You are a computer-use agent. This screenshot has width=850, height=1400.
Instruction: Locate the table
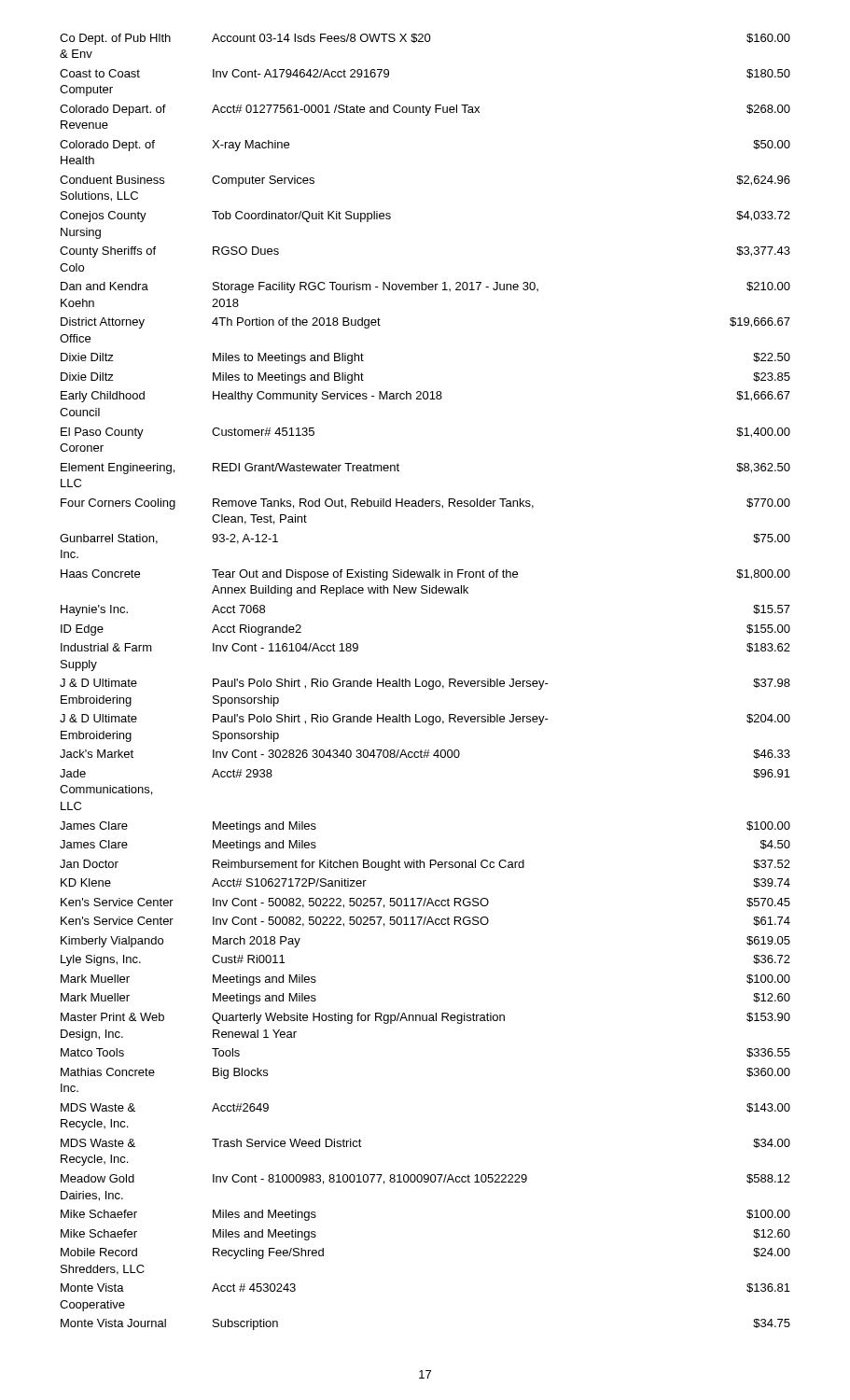coord(425,681)
